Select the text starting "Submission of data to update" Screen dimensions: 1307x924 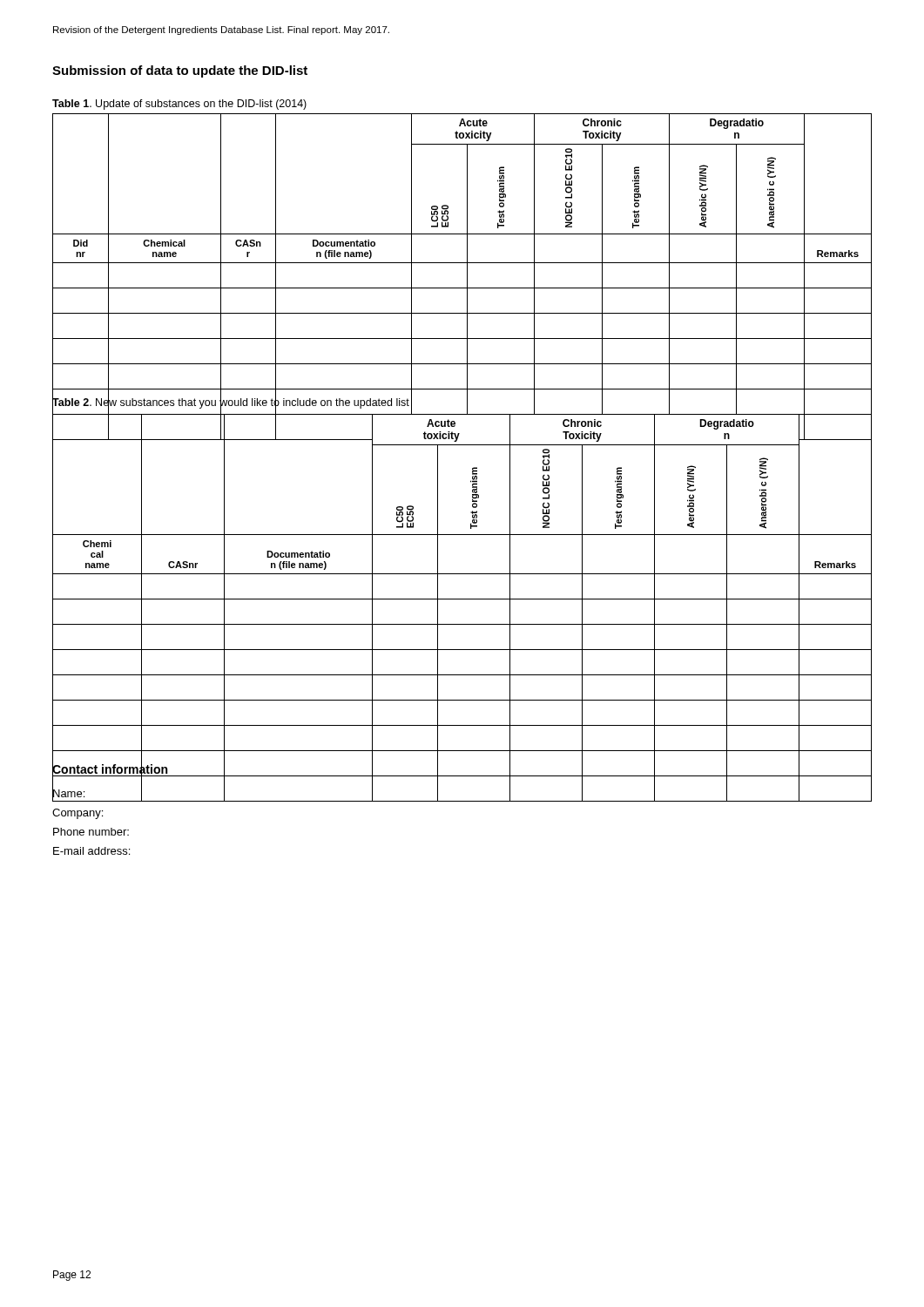[x=180, y=70]
